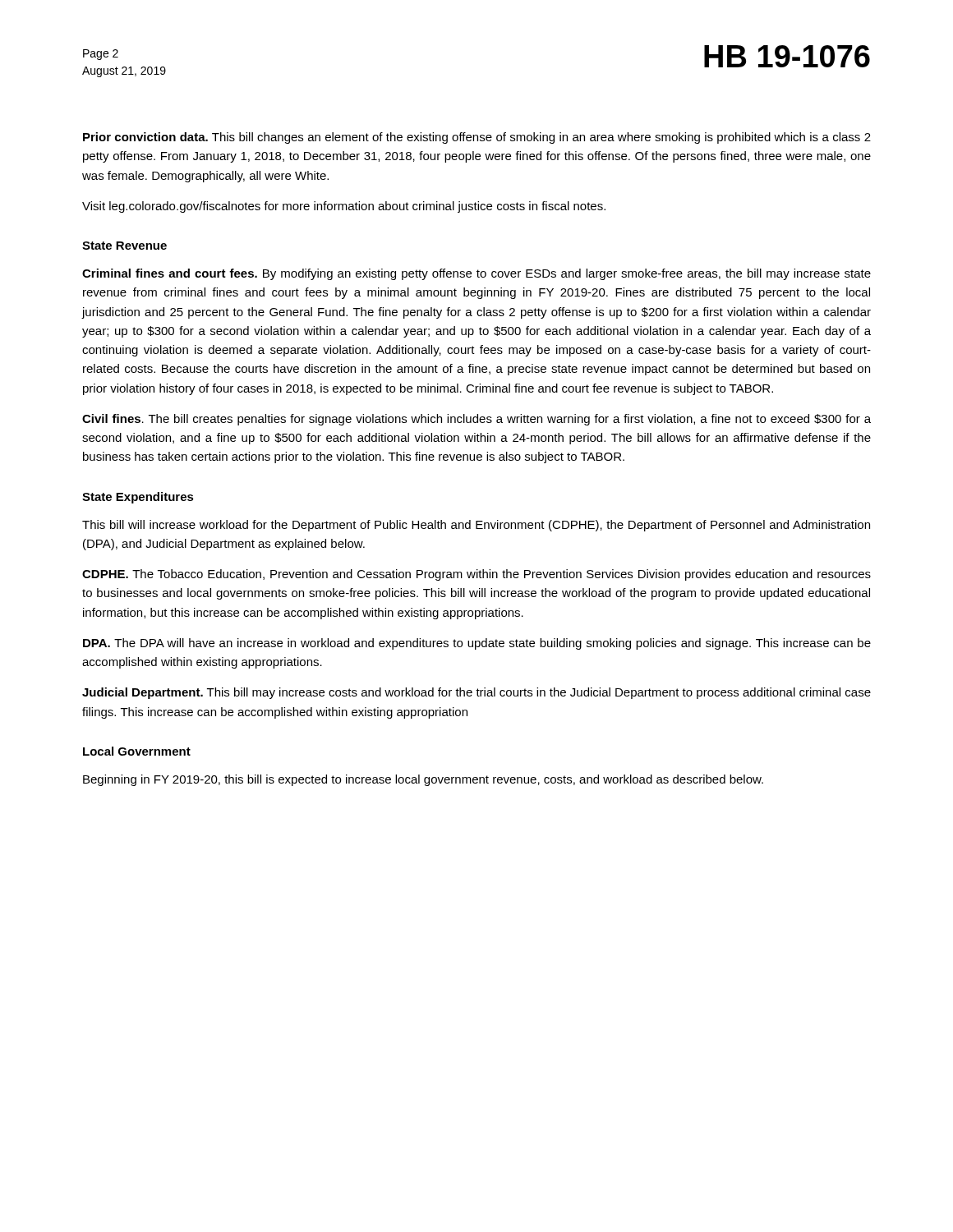Locate the region starting "Criminal fines and court fees. By"

pos(476,330)
